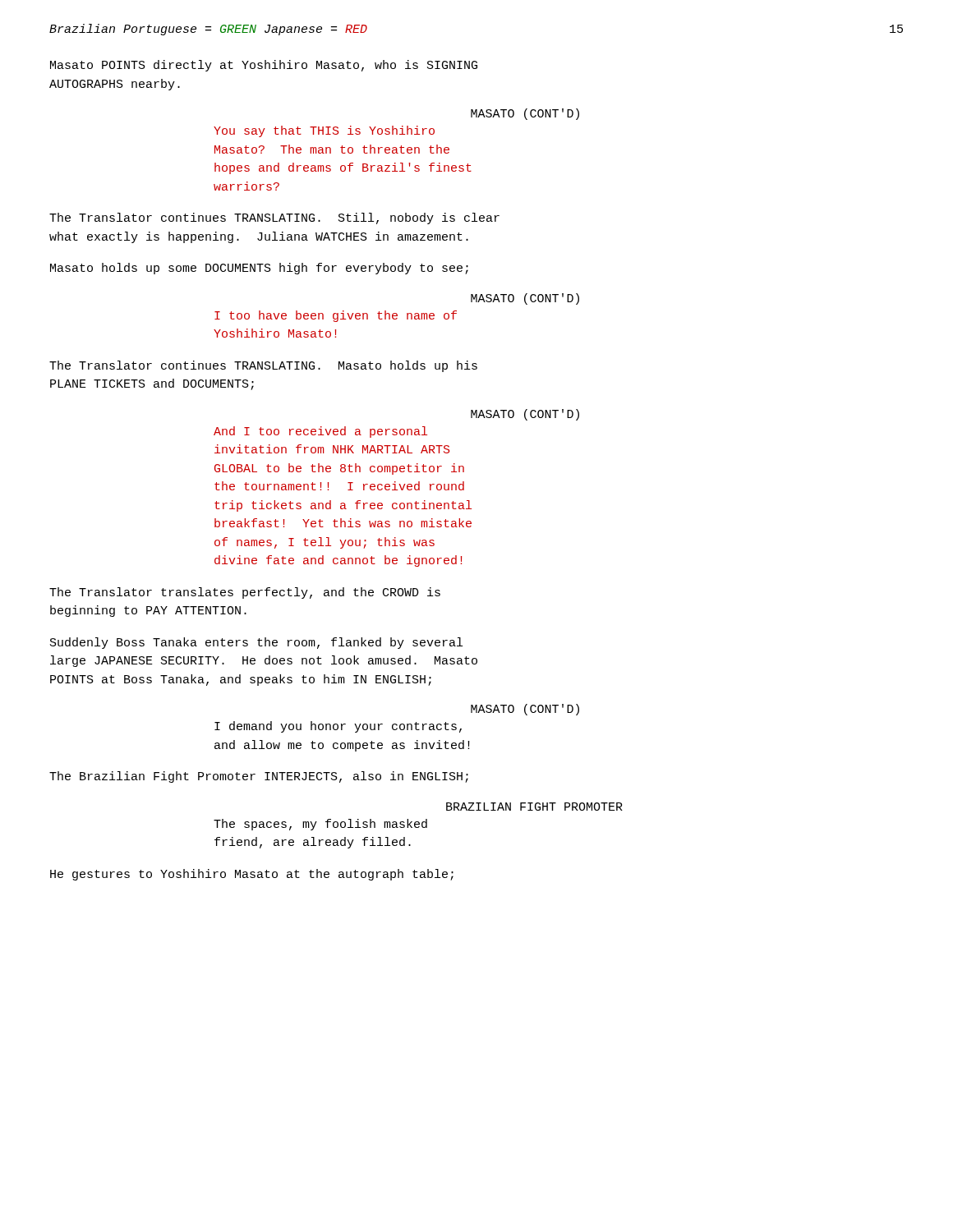
Task: Select the text block that says "MASATO (CONT'D) And I too received"
Action: coord(525,415)
